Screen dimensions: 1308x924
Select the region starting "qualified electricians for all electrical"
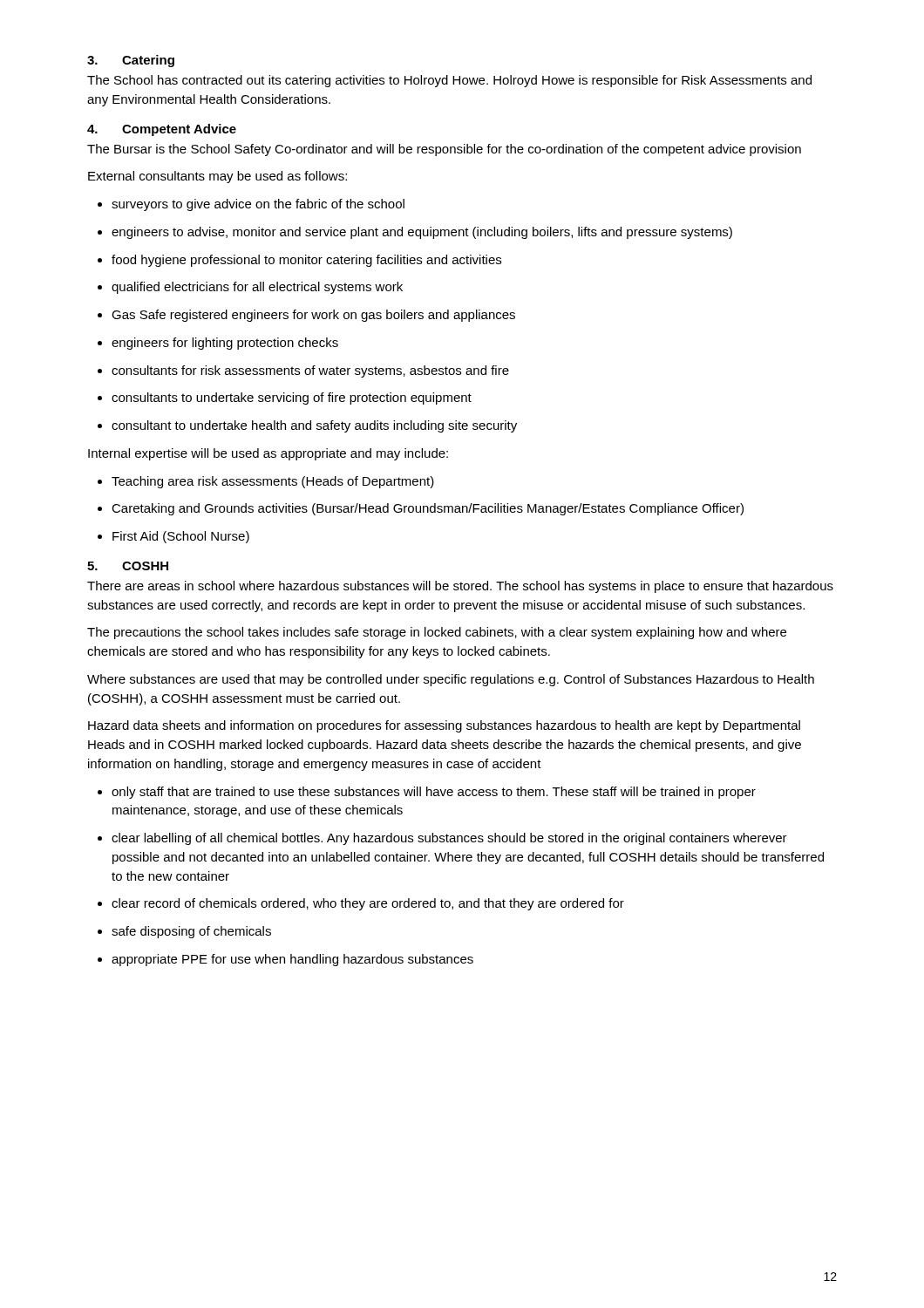point(250,288)
